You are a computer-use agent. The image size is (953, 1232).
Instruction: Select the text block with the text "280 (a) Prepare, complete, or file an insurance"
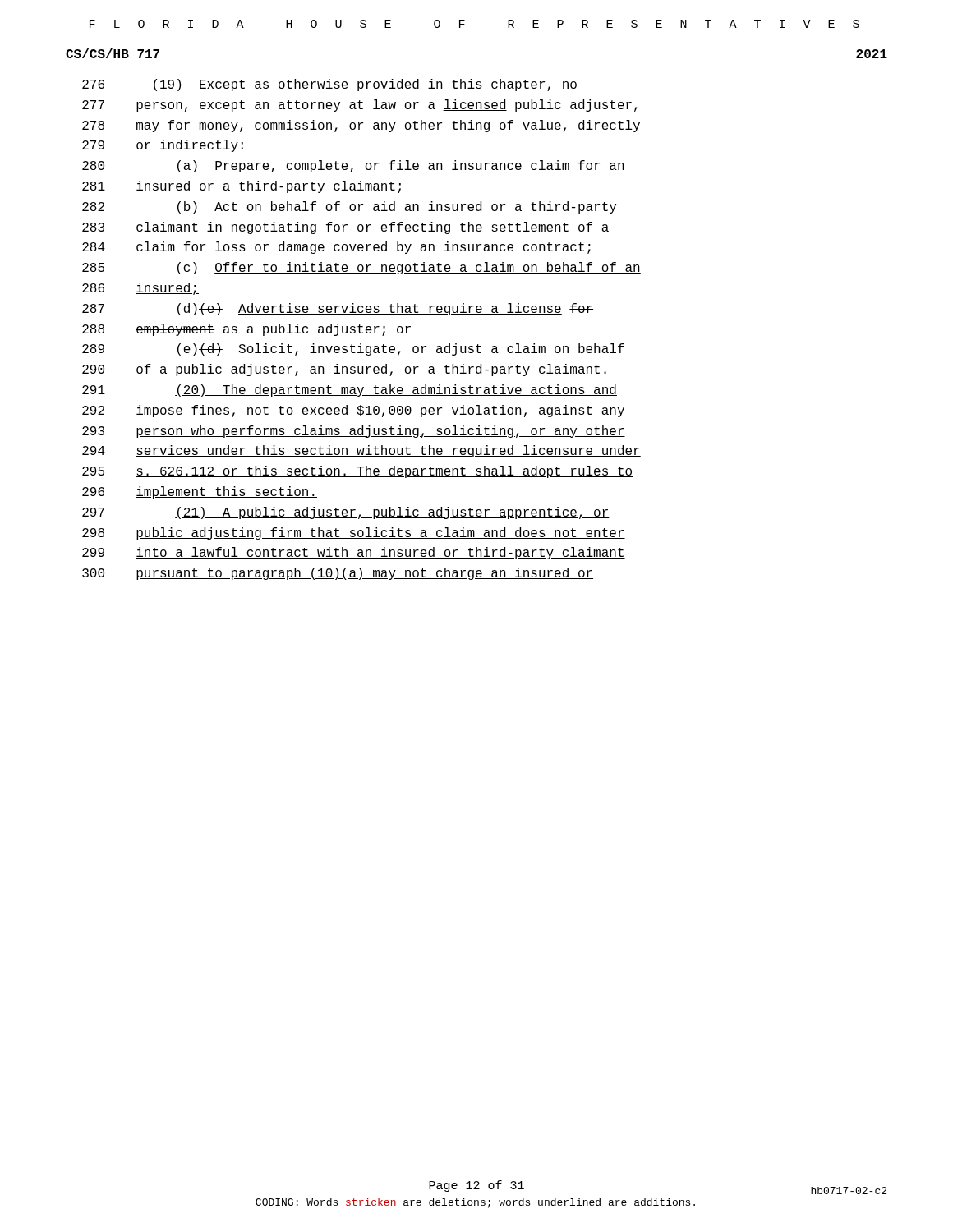click(x=476, y=177)
